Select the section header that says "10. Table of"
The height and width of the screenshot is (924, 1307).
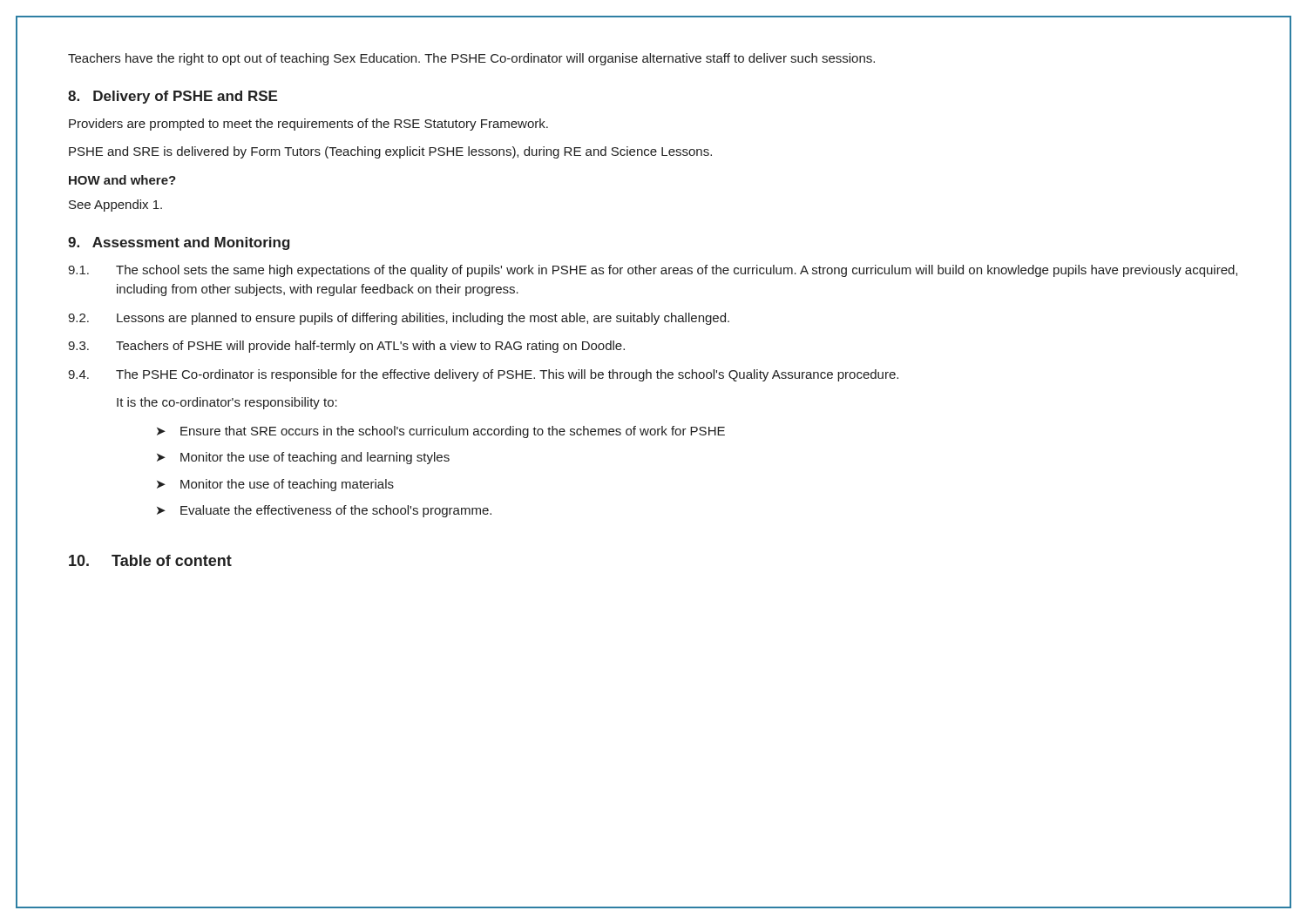coord(150,560)
